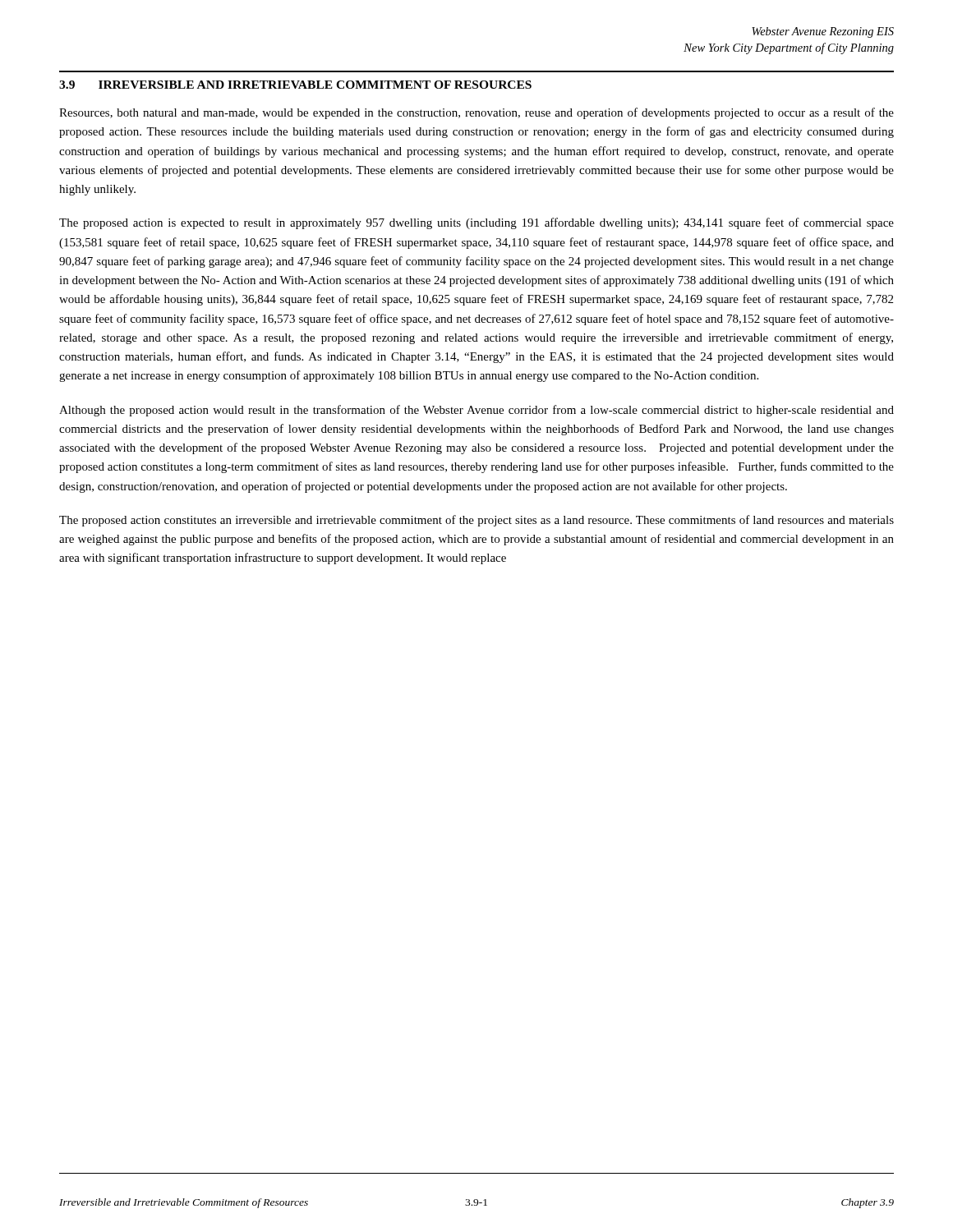Screen dimensions: 1232x953
Task: Click the passage that begins "The proposed action constitutes an irreversible"
Action: point(476,539)
